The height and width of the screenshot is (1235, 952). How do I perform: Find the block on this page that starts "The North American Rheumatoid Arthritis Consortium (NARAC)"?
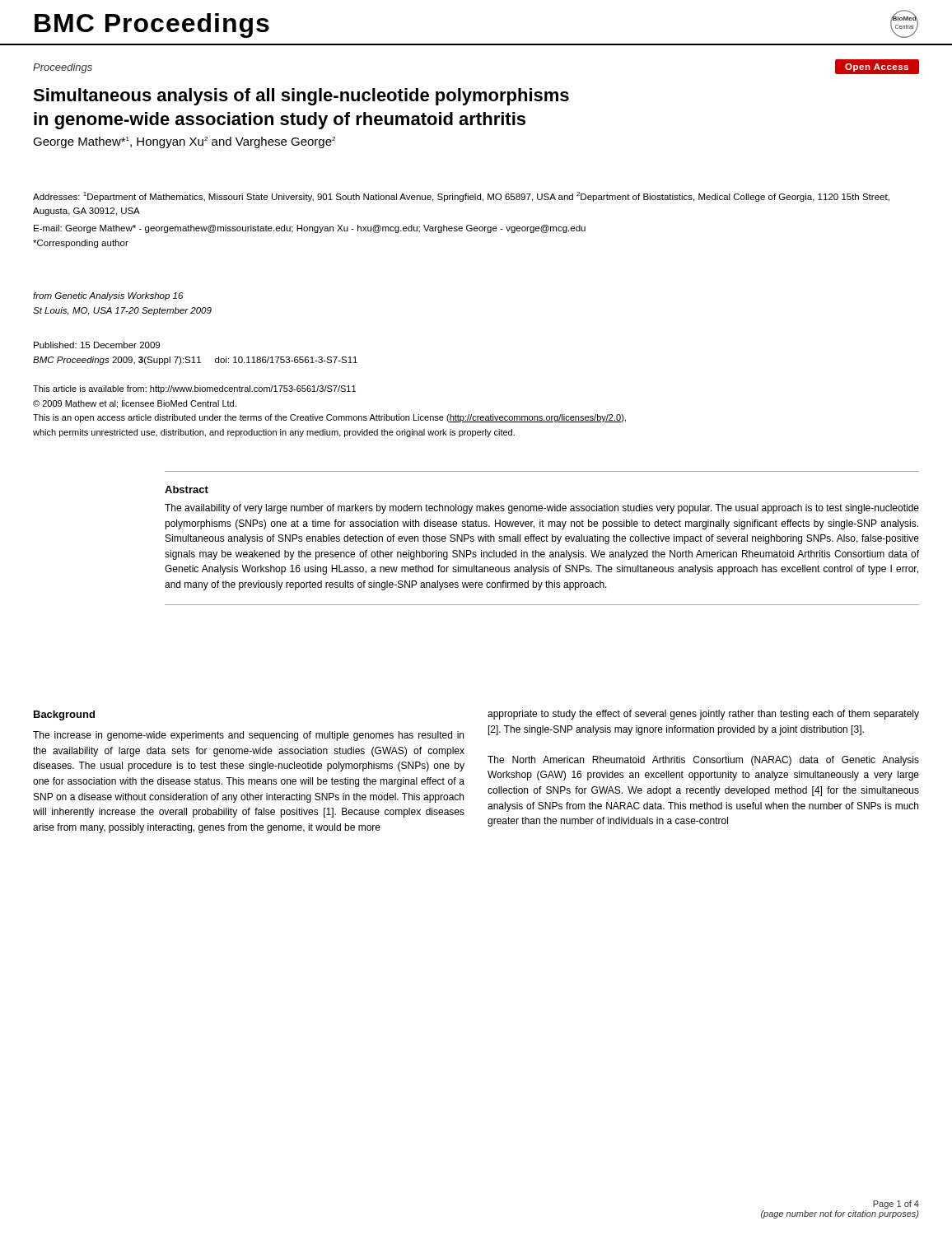703,790
